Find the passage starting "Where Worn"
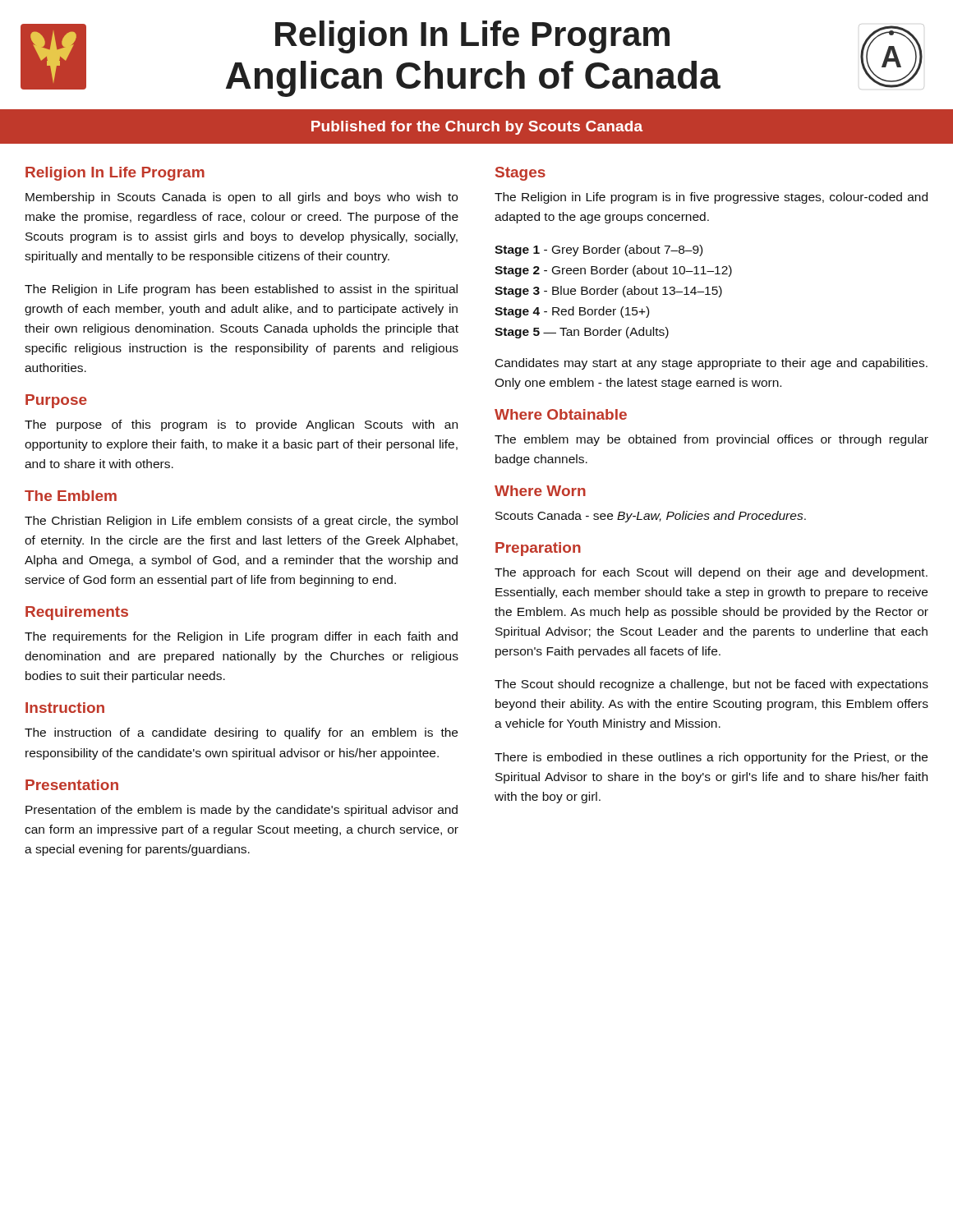This screenshot has height=1232, width=953. coord(540,491)
